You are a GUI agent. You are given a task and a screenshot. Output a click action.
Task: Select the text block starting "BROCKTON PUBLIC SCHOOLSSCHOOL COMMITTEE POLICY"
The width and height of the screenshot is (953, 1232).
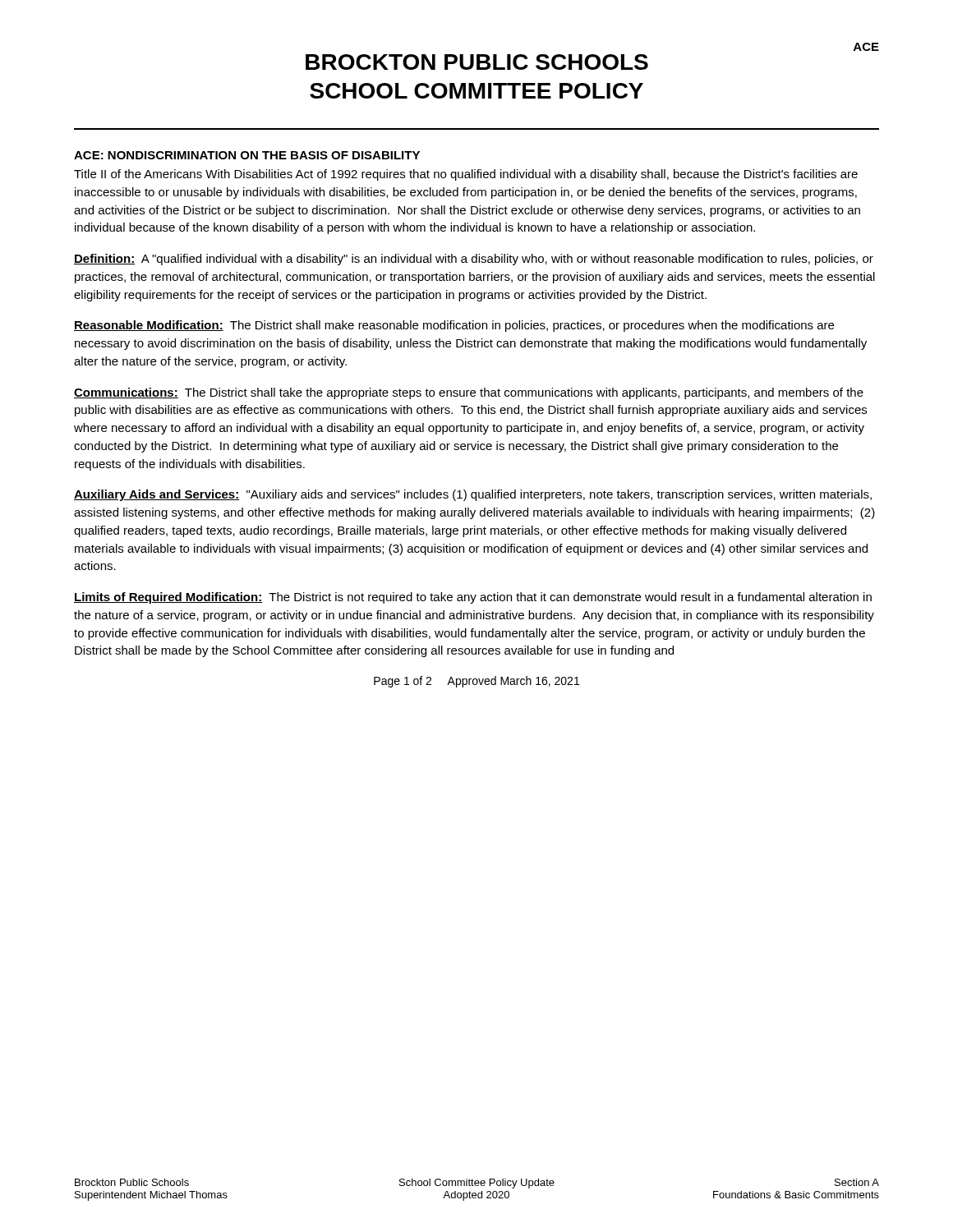tap(476, 76)
